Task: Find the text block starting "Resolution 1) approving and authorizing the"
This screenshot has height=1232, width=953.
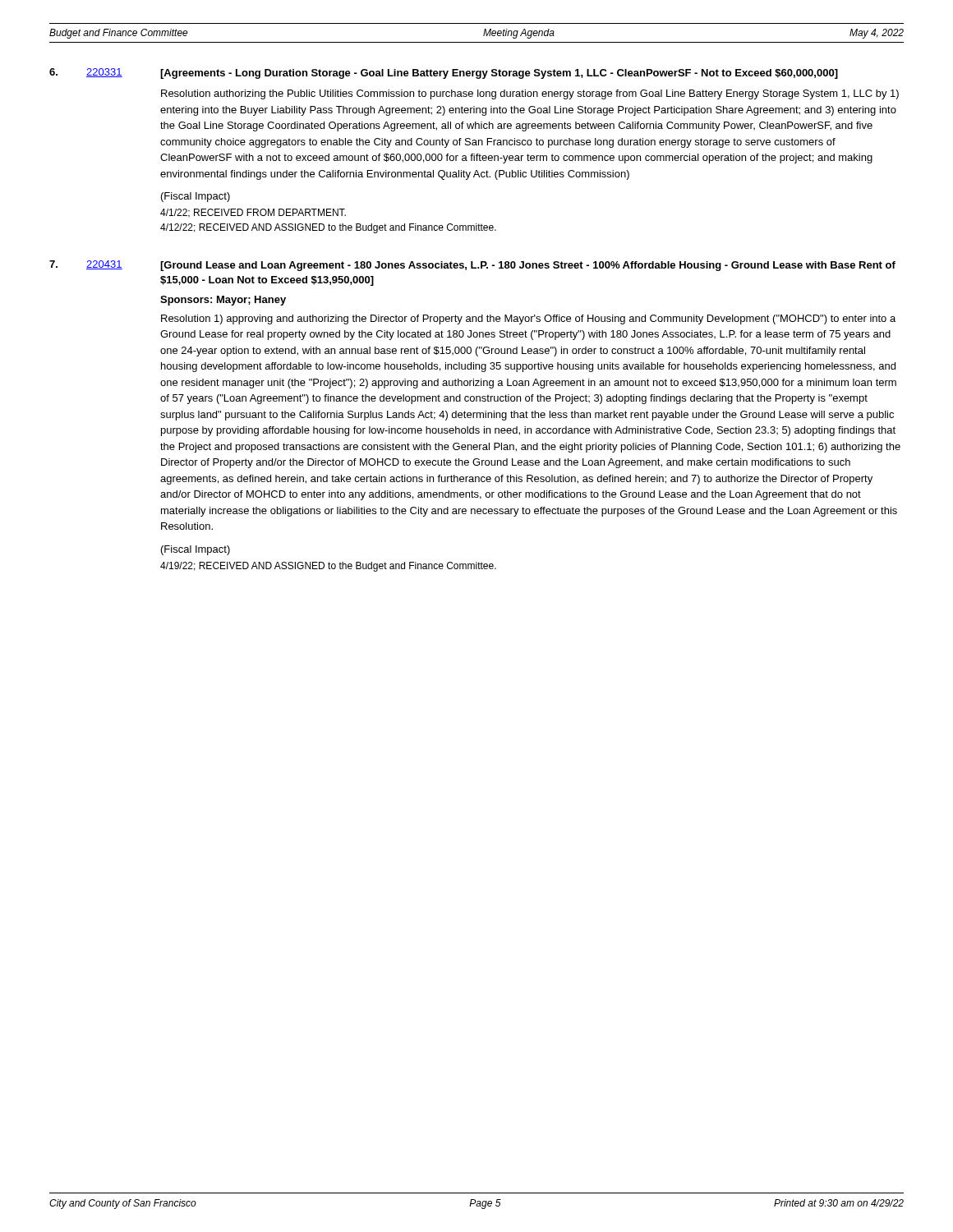Action: coord(530,422)
